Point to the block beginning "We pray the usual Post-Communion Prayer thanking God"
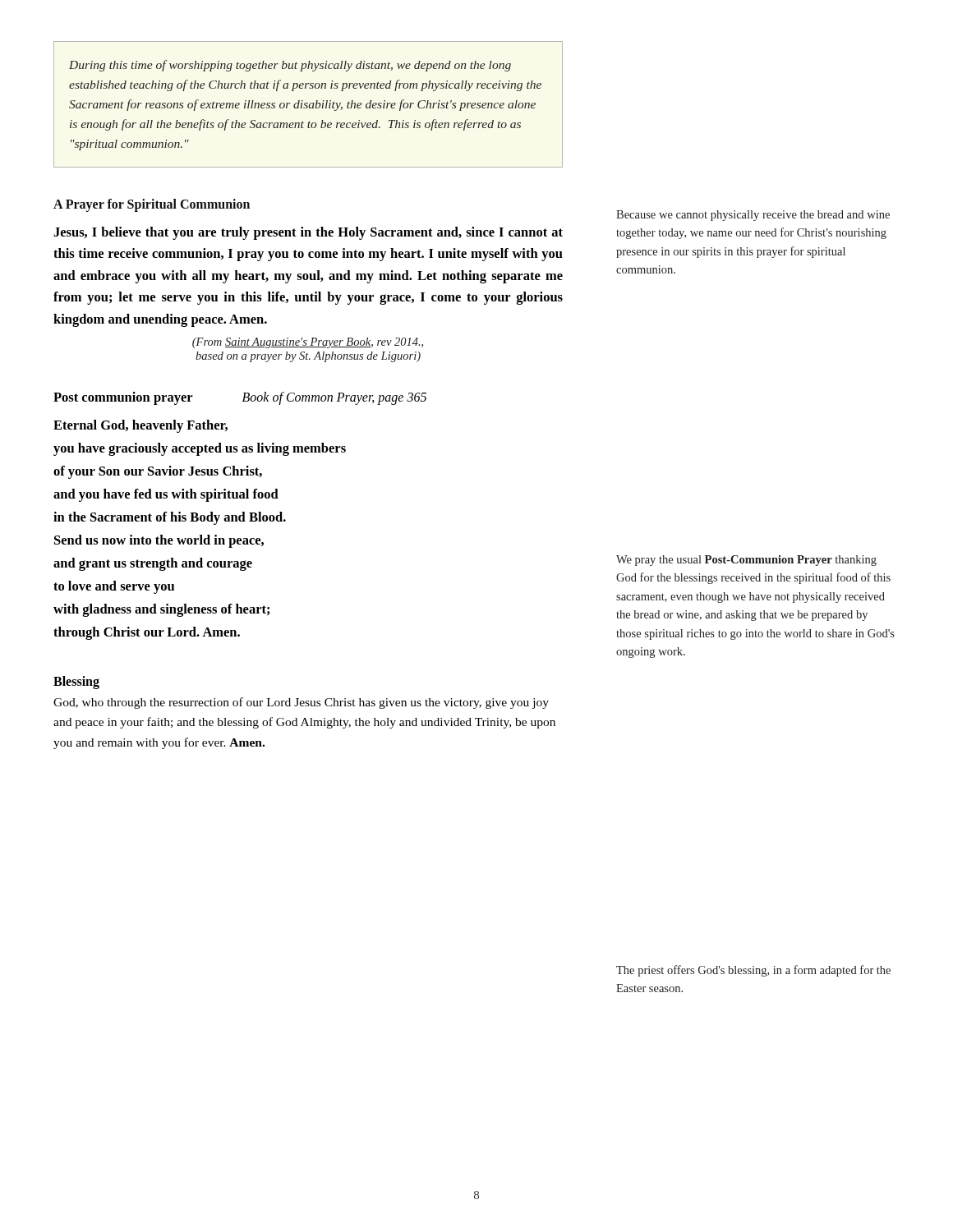953x1232 pixels. [x=755, y=605]
